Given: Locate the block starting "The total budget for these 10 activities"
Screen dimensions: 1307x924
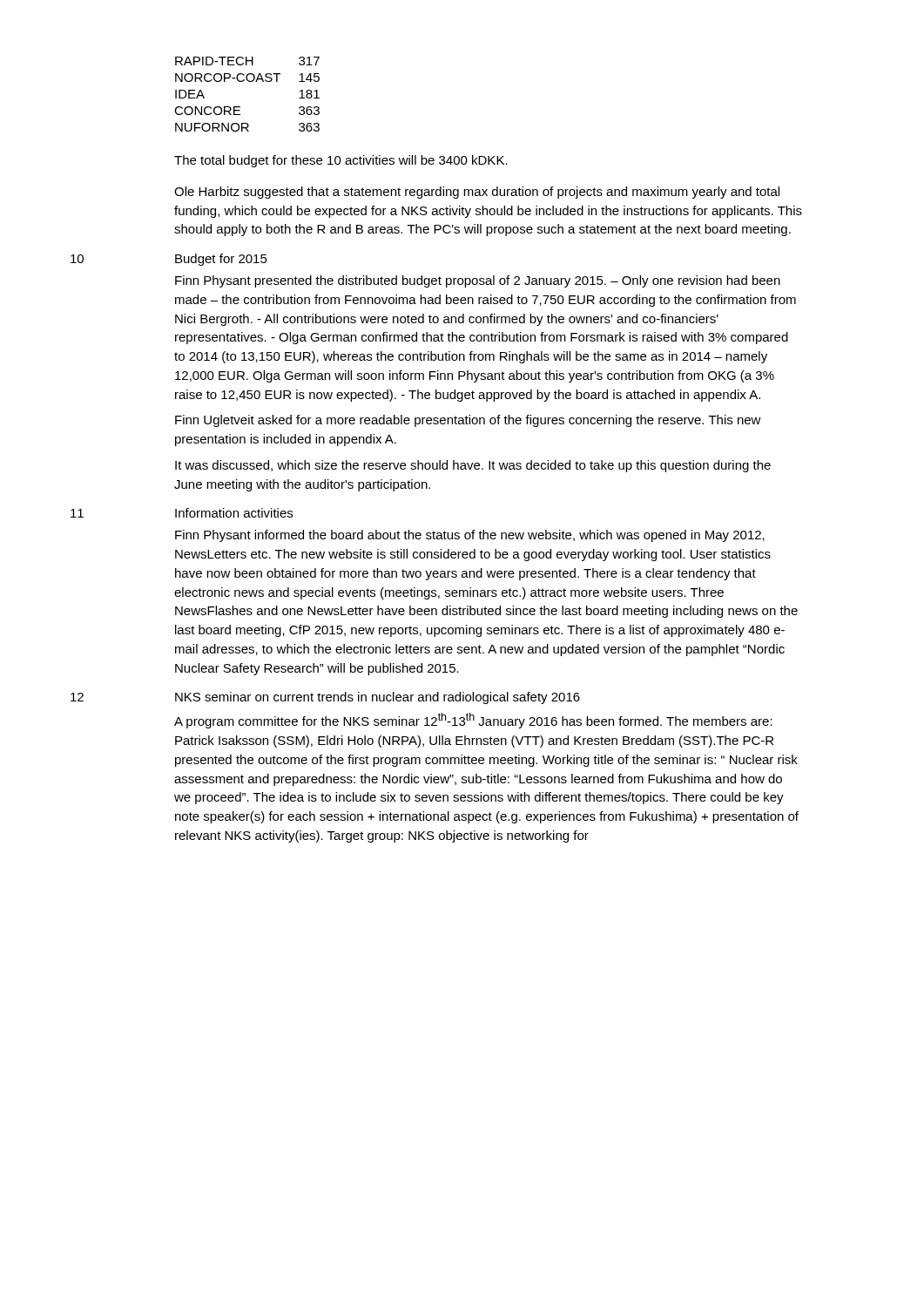Looking at the screenshot, I should (341, 160).
